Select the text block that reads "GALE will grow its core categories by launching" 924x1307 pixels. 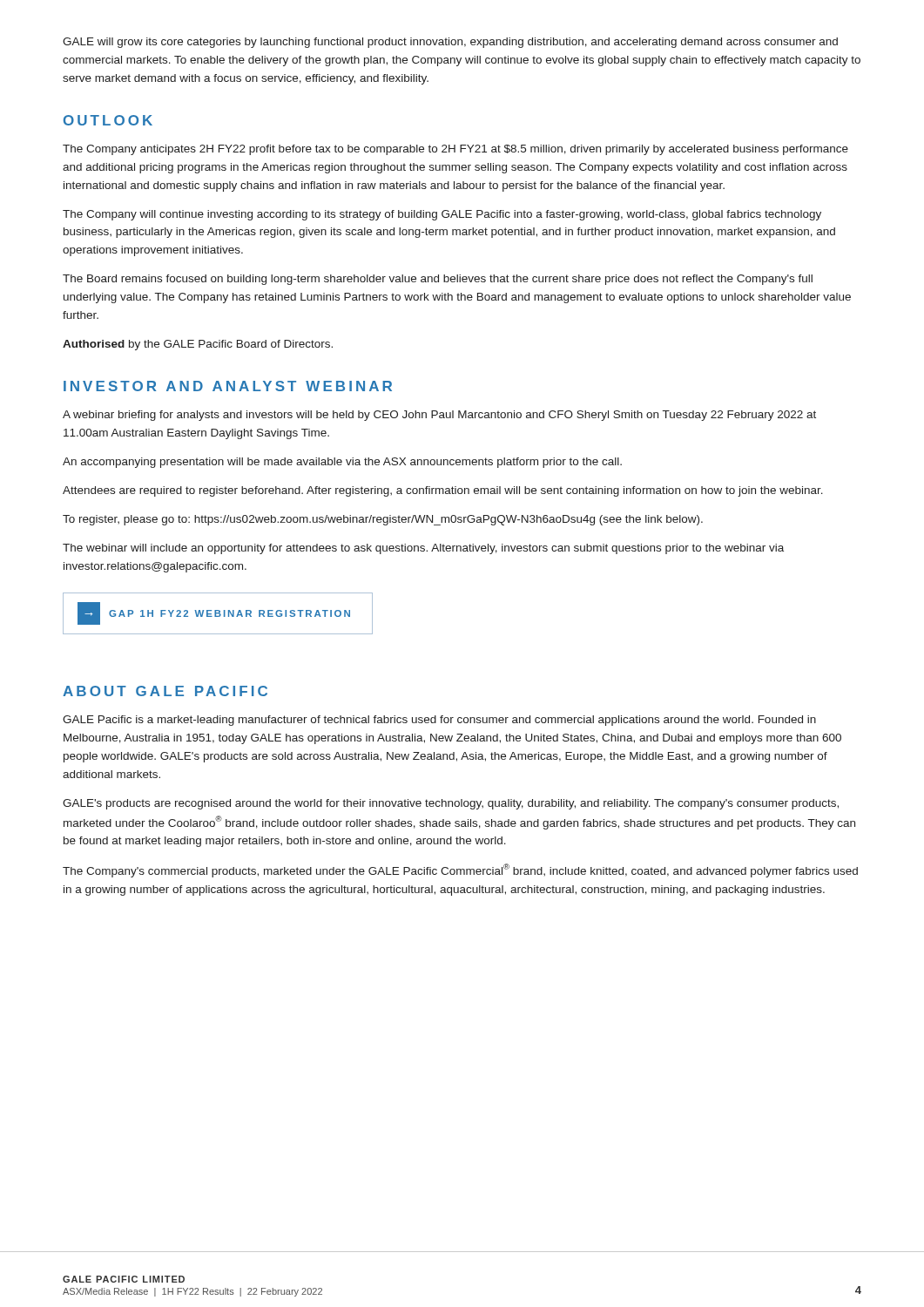pyautogui.click(x=462, y=60)
